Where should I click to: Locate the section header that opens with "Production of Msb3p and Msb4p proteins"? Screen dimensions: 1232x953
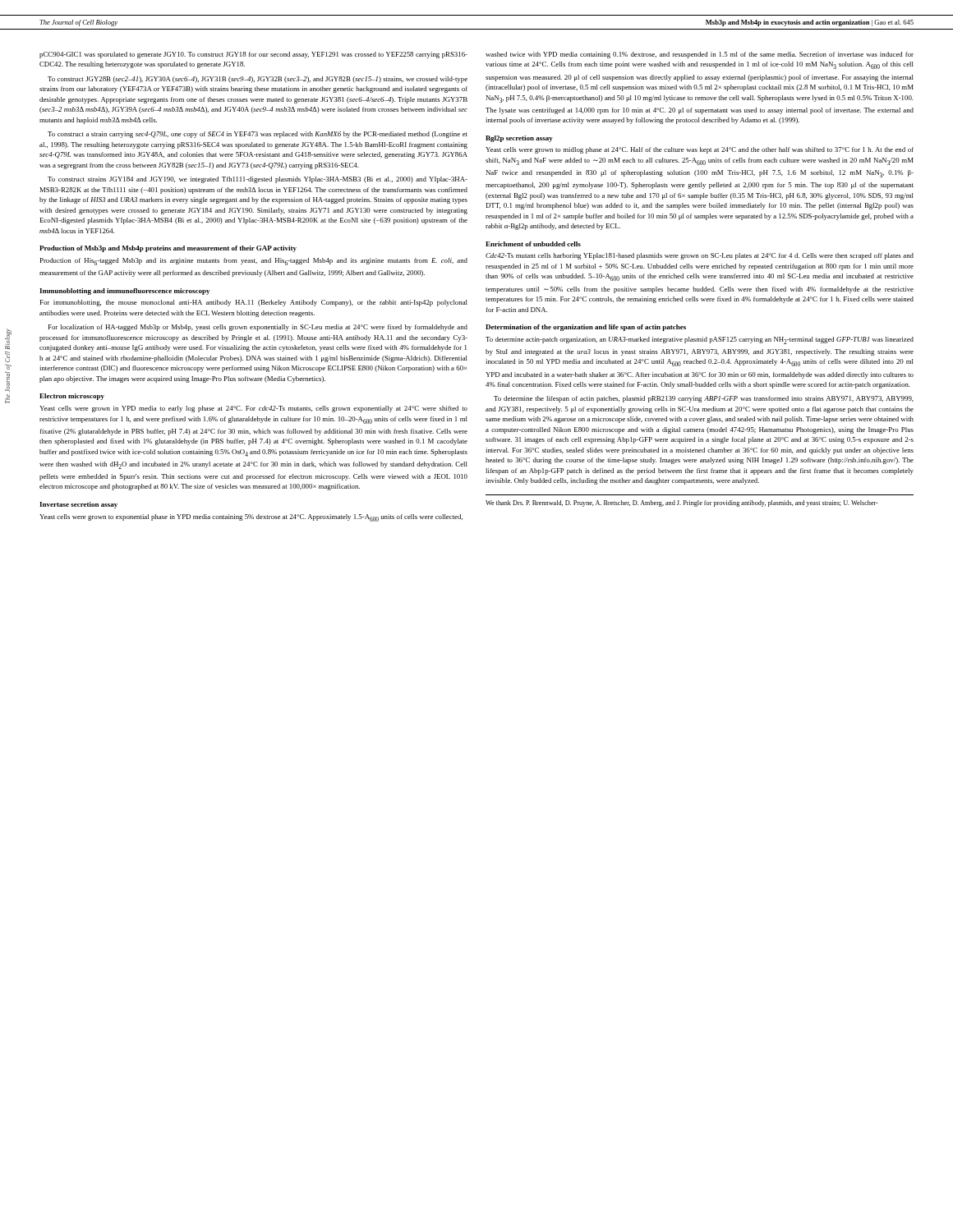pos(168,248)
